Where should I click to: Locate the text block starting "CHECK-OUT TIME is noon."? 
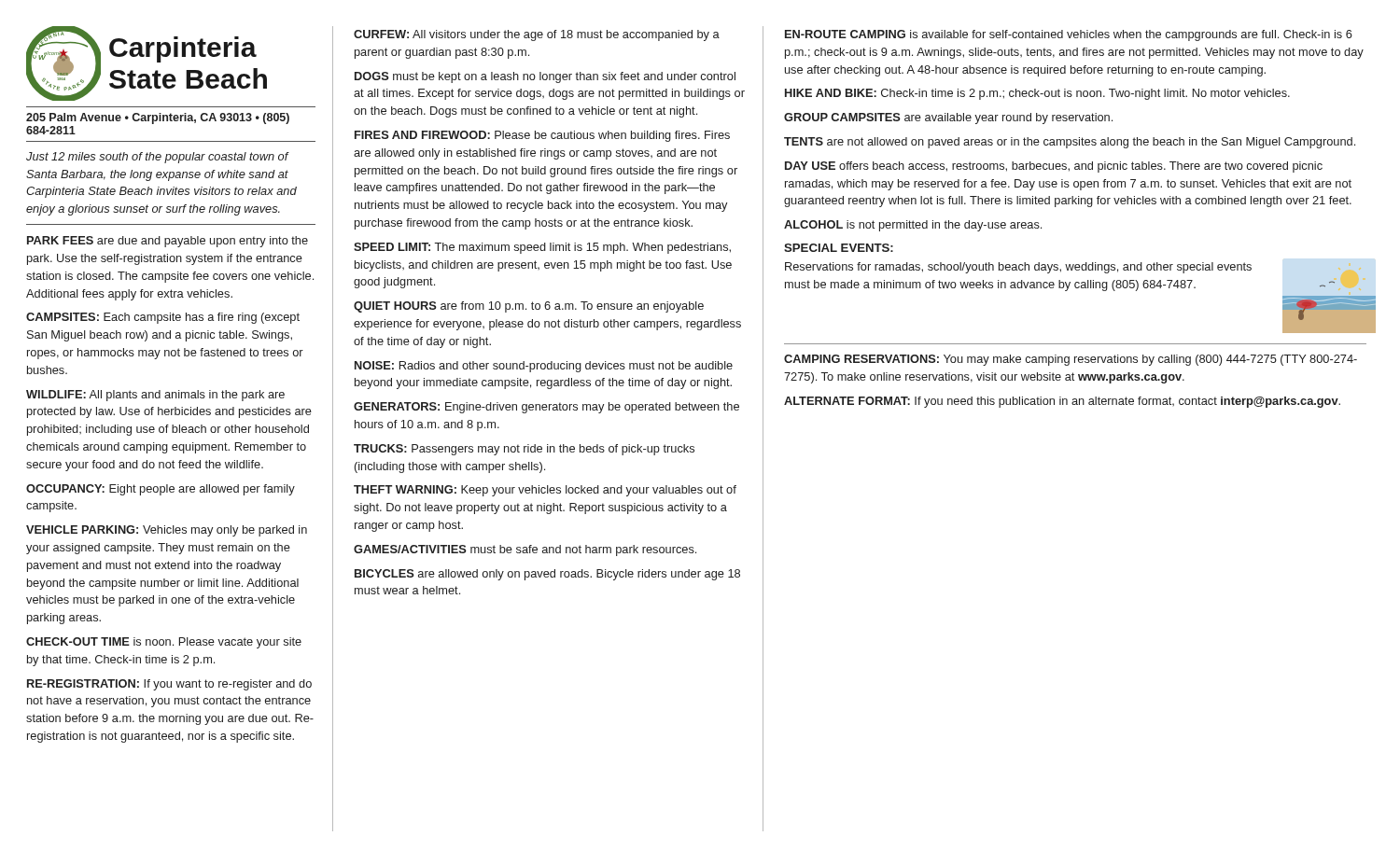[x=164, y=650]
